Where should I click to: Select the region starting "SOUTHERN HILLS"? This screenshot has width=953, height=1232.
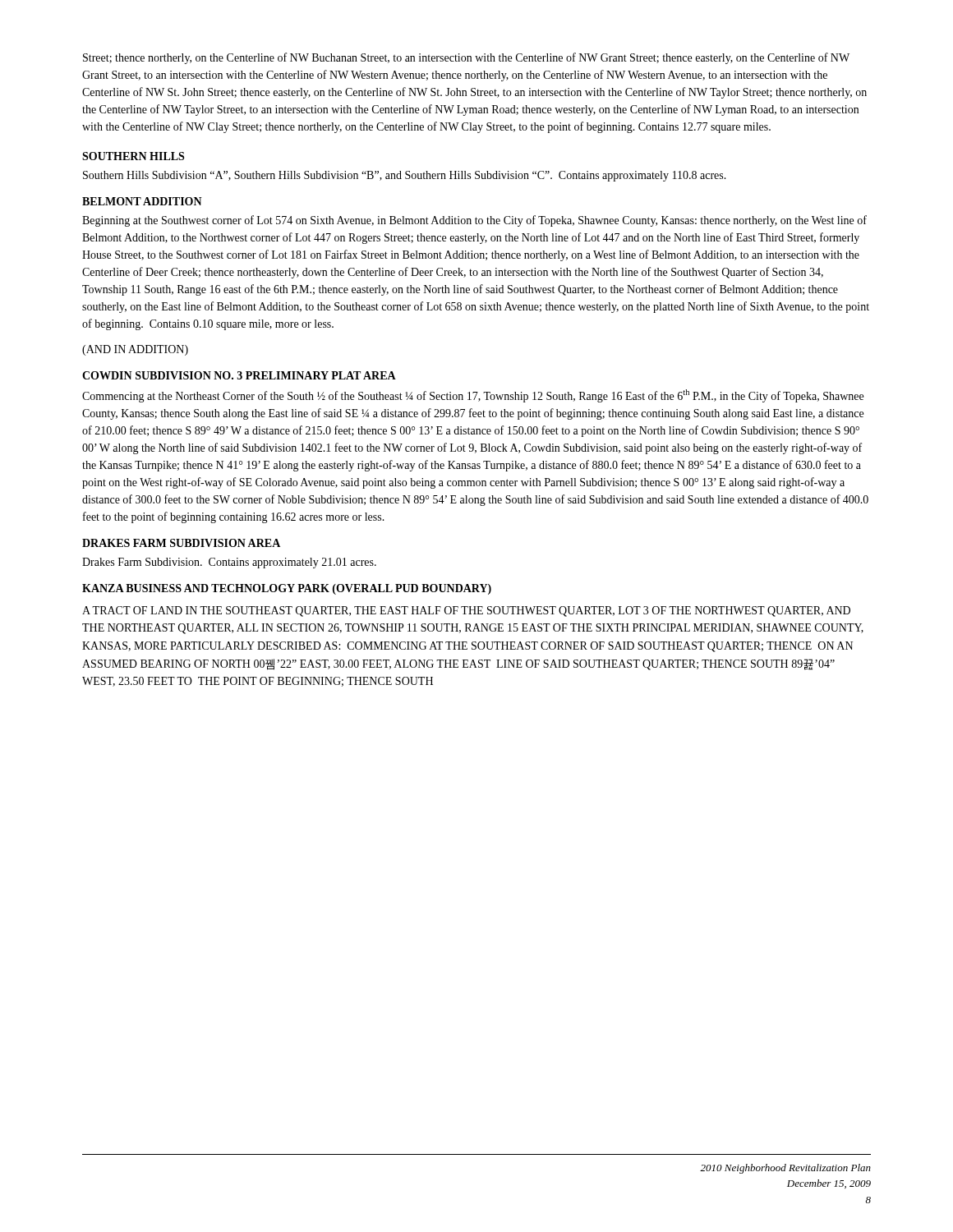(133, 156)
